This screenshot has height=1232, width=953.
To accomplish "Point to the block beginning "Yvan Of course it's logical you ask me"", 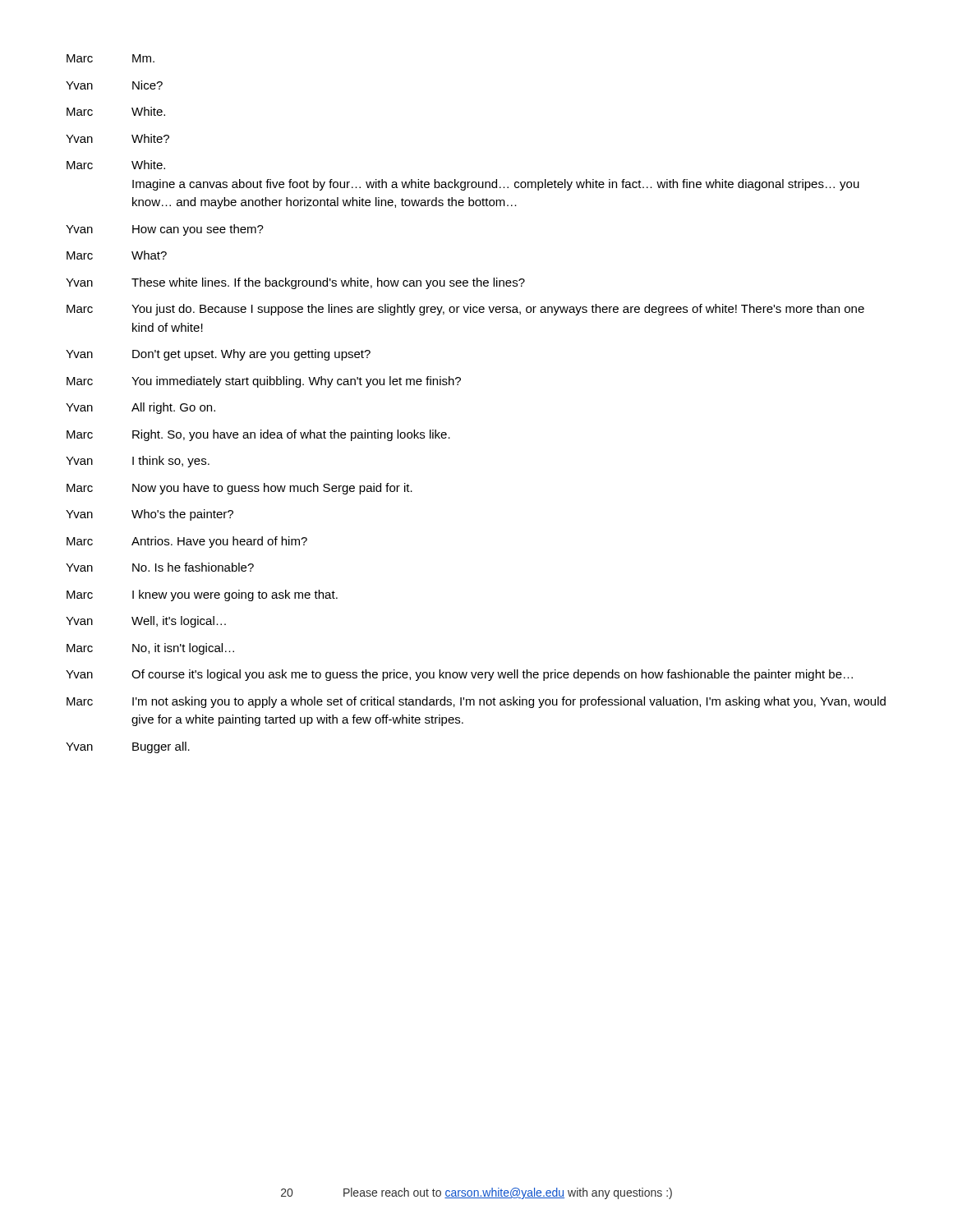I will 476,675.
